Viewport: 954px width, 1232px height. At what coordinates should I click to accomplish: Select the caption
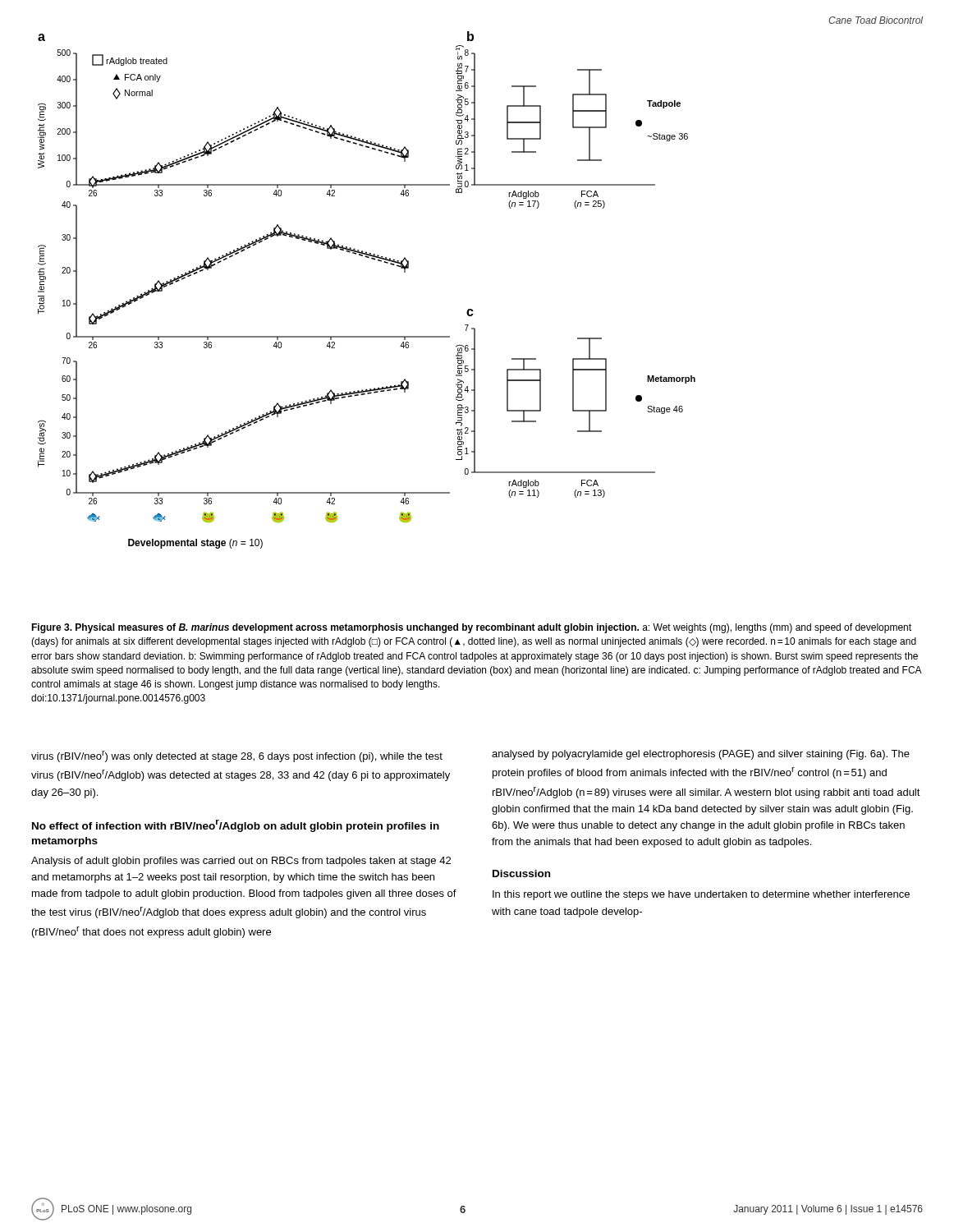click(x=476, y=663)
